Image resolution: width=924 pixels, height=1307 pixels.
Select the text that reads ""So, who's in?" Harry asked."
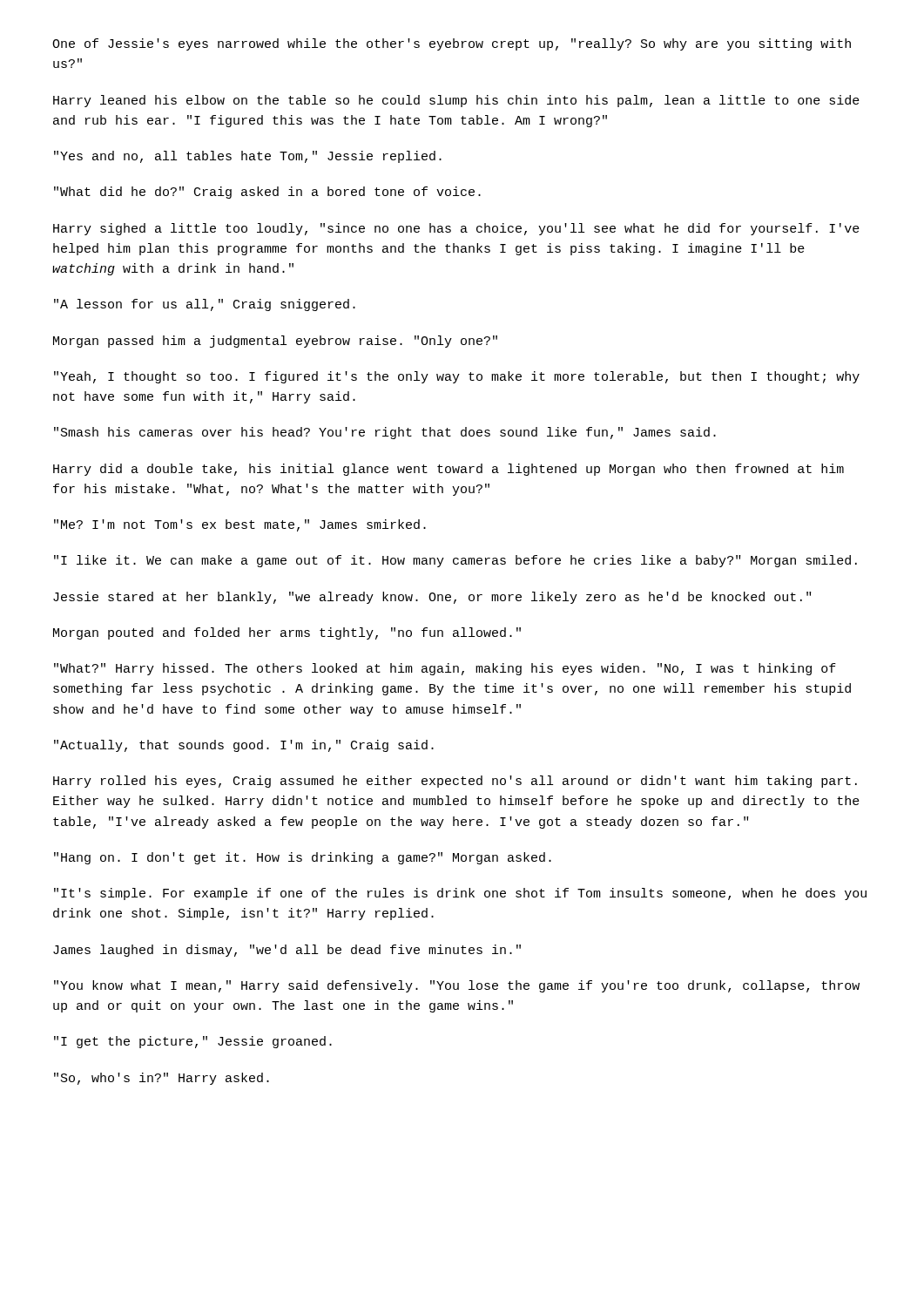tap(162, 1079)
